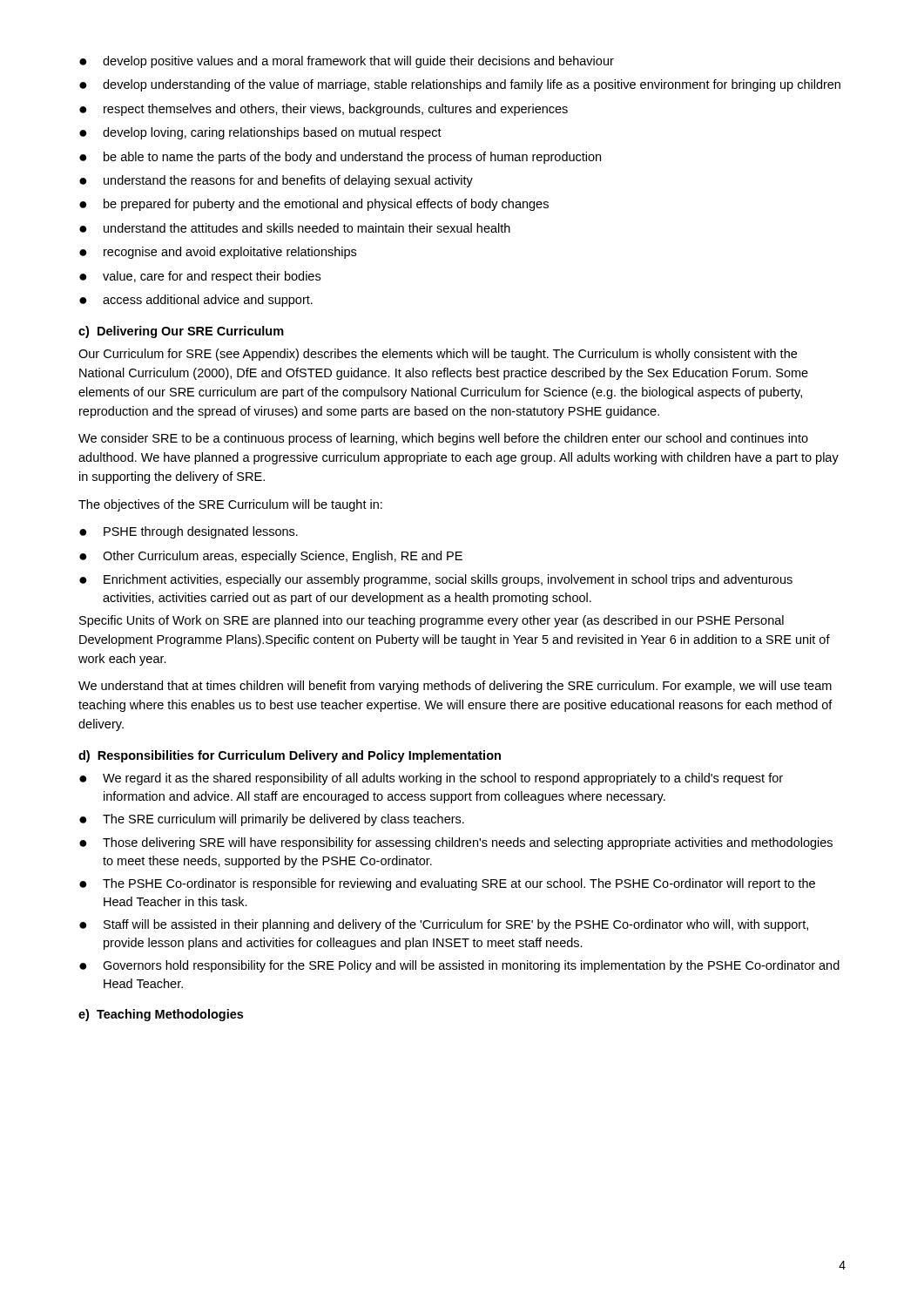Image resolution: width=924 pixels, height=1307 pixels.
Task: Select the list item with the text "● understand the reasons for and"
Action: [462, 181]
